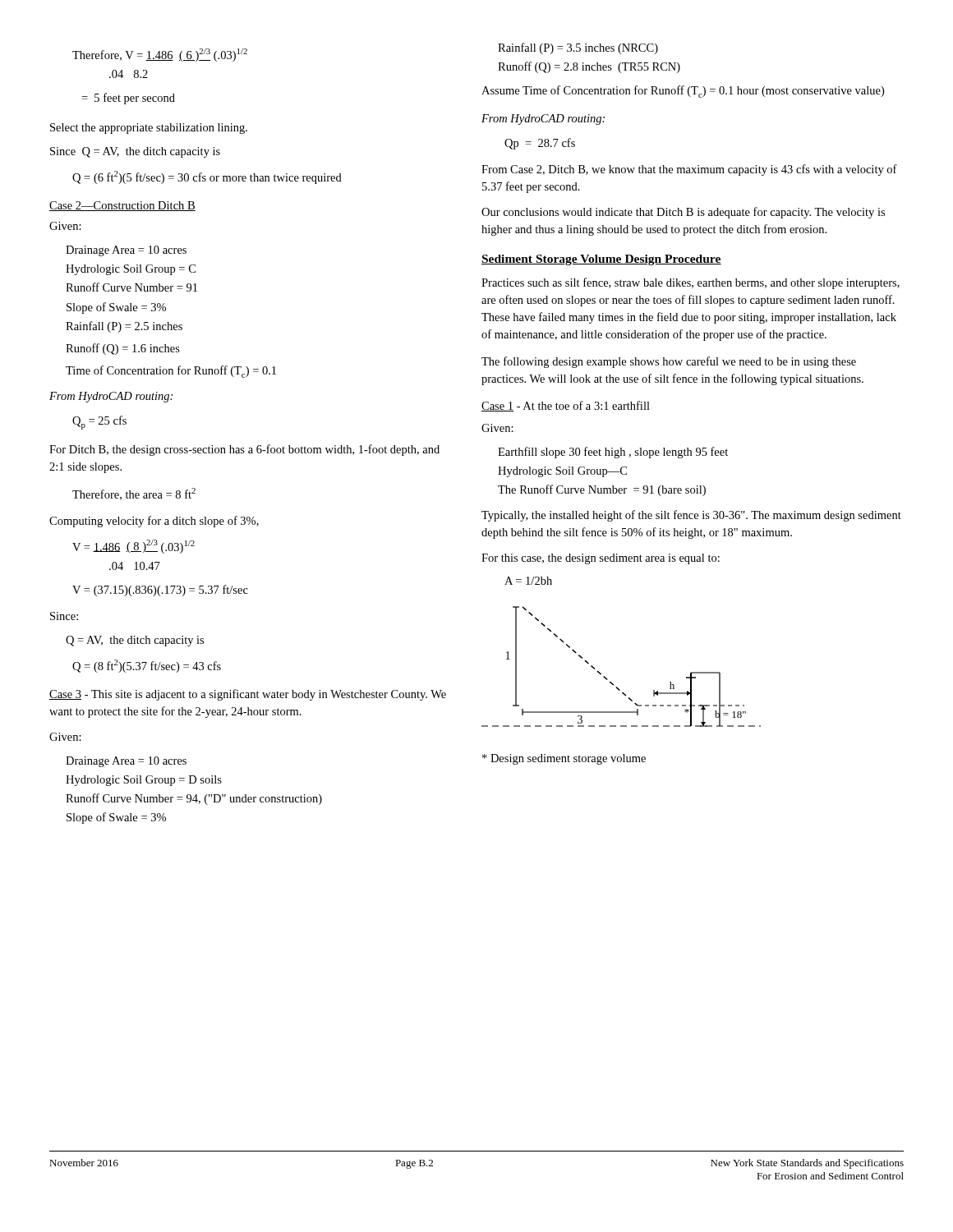Viewport: 953px width, 1232px height.
Task: Find the passage starting "Design sediment storage volume"
Action: (564, 758)
